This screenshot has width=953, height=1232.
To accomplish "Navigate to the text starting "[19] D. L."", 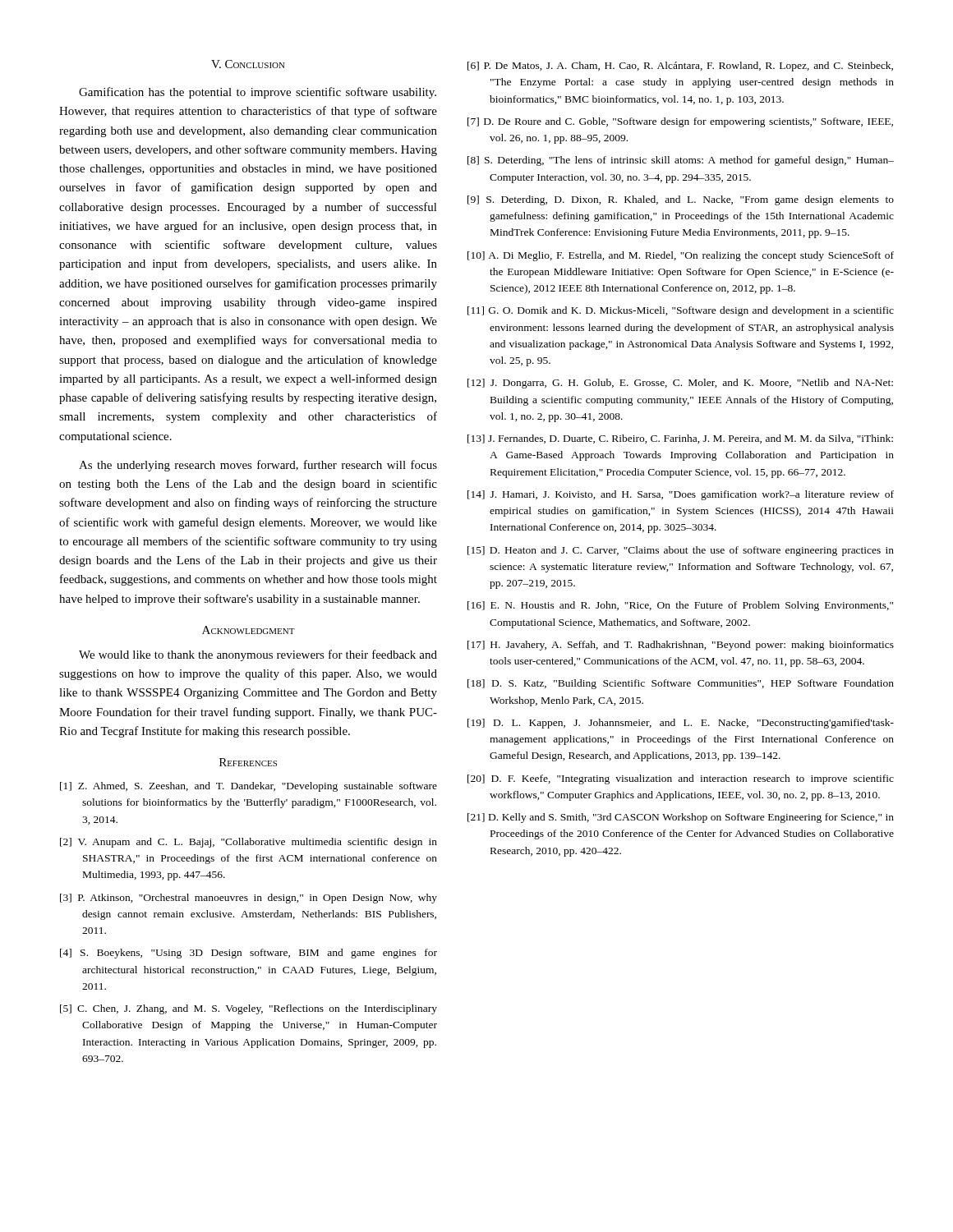I will pyautogui.click(x=680, y=739).
